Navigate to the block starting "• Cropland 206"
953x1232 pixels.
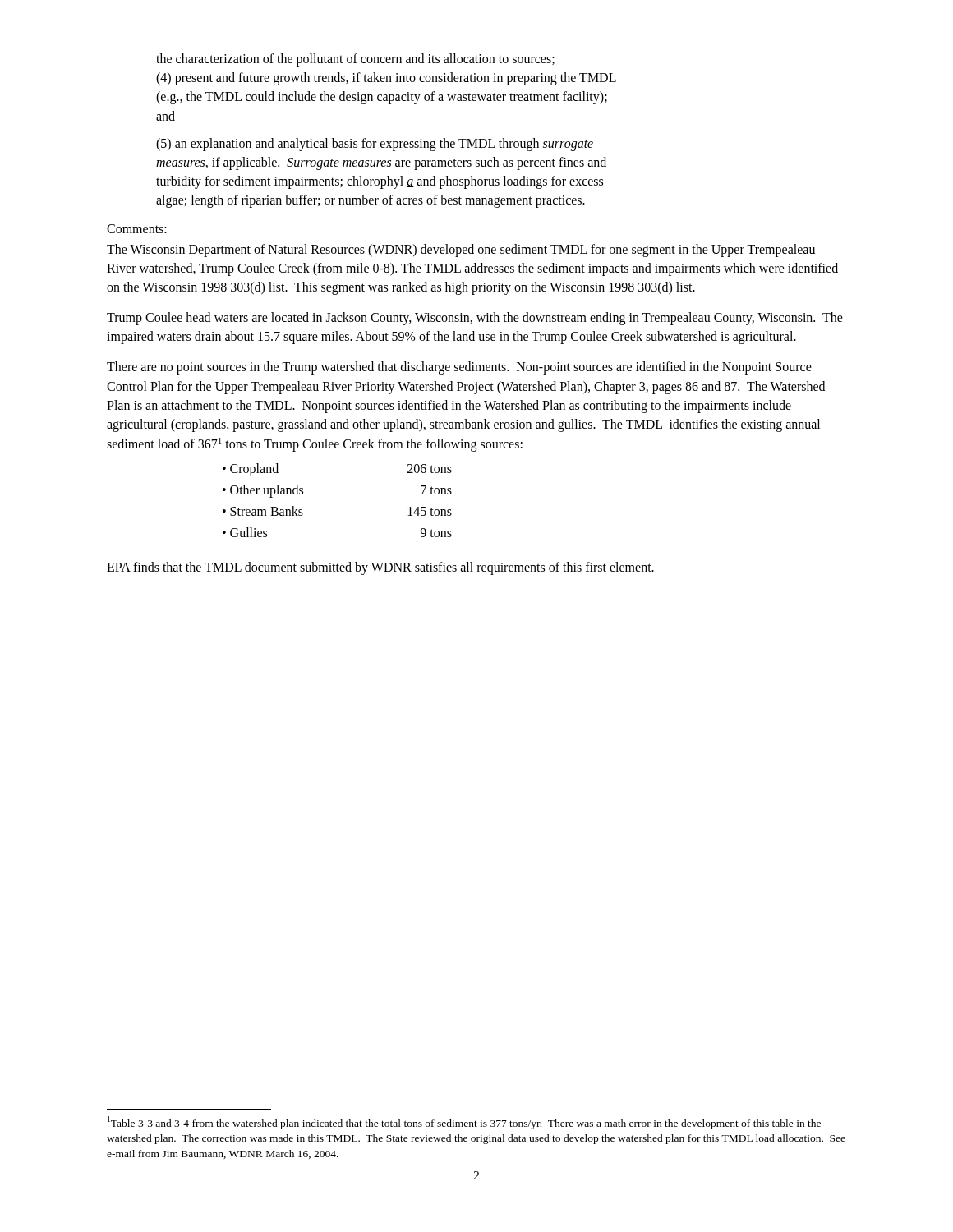(x=251, y=469)
